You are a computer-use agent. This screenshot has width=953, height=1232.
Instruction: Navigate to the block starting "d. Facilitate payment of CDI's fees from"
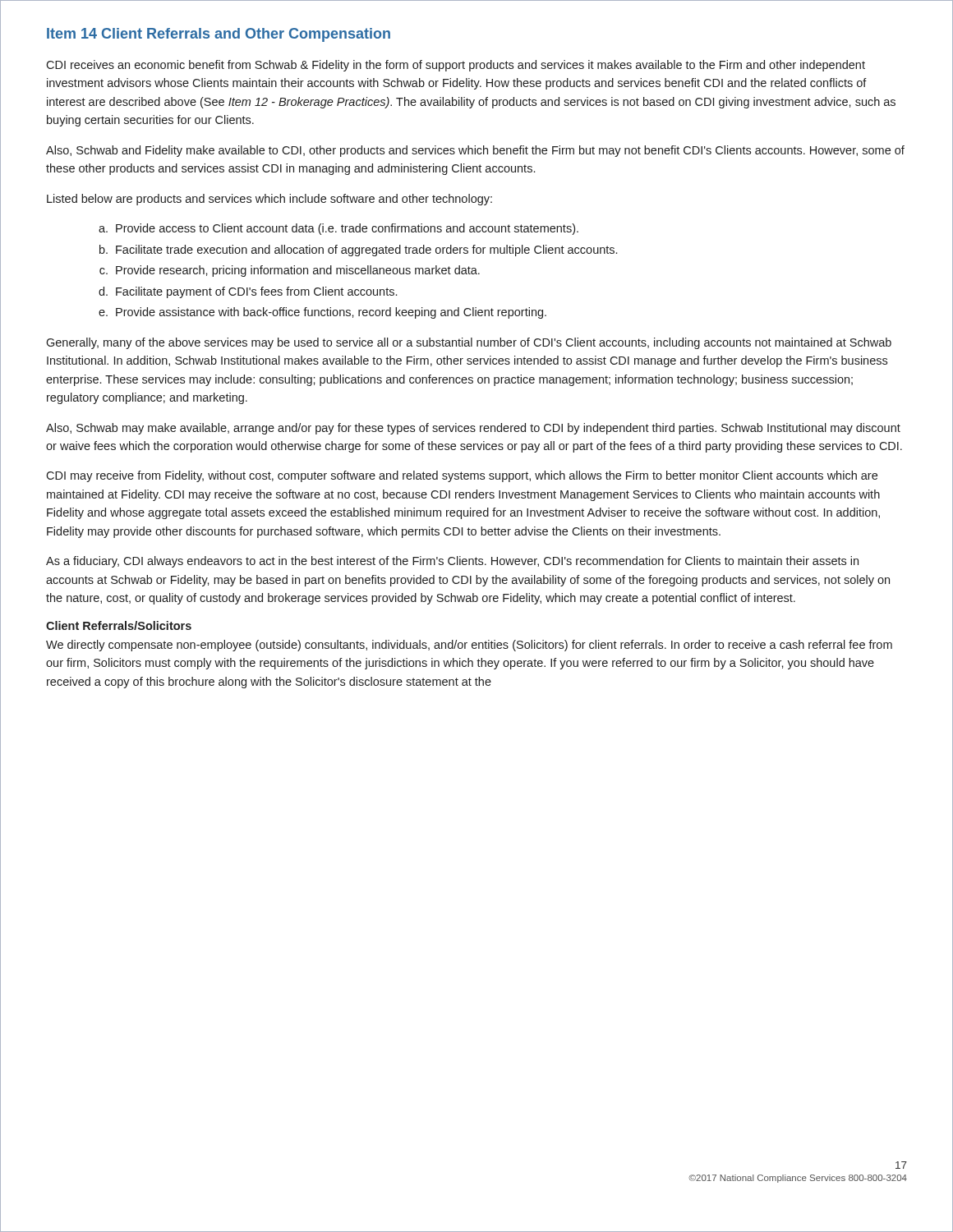(248, 292)
